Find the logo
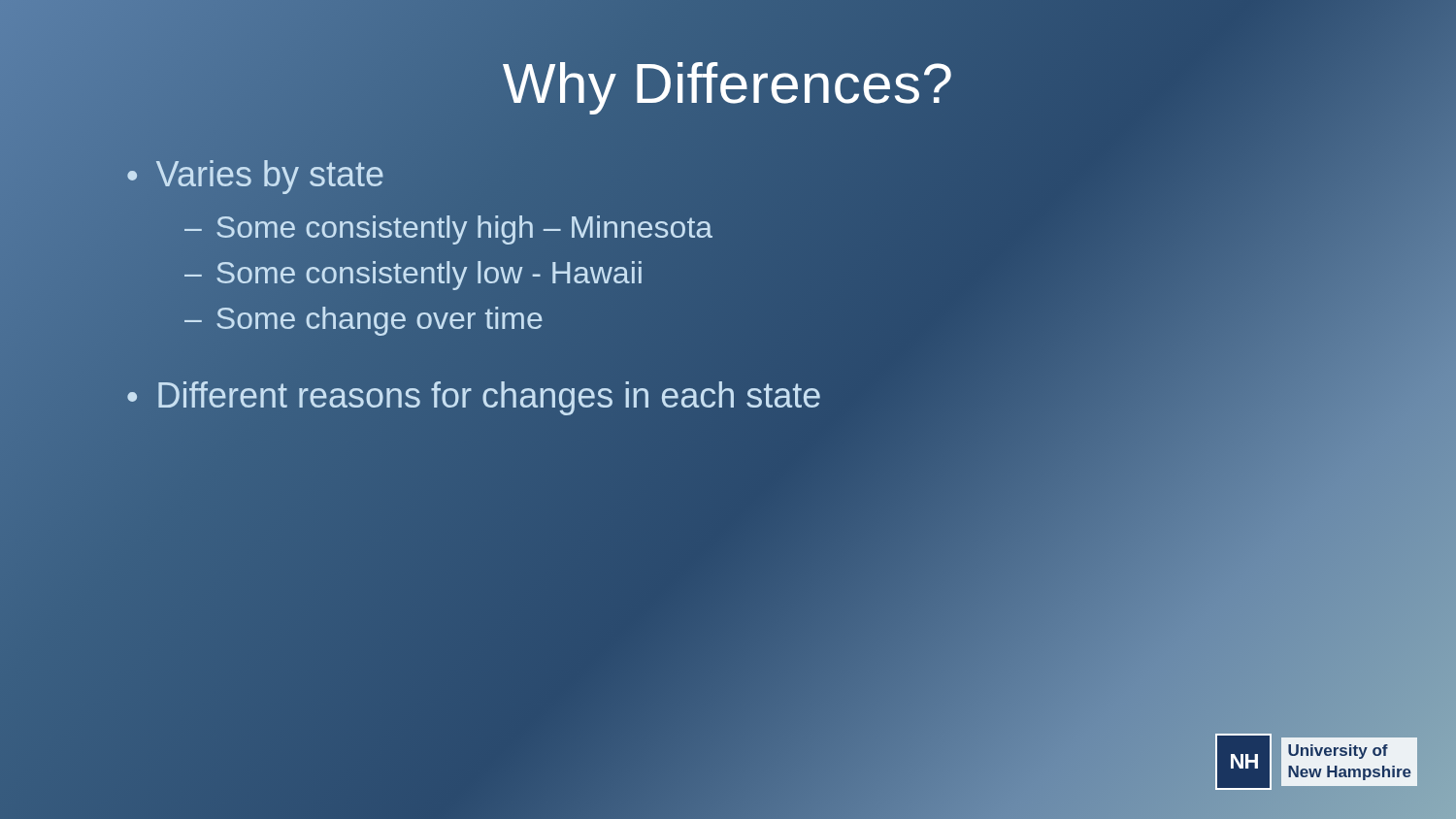Screen dimensions: 819x1456 click(1316, 762)
